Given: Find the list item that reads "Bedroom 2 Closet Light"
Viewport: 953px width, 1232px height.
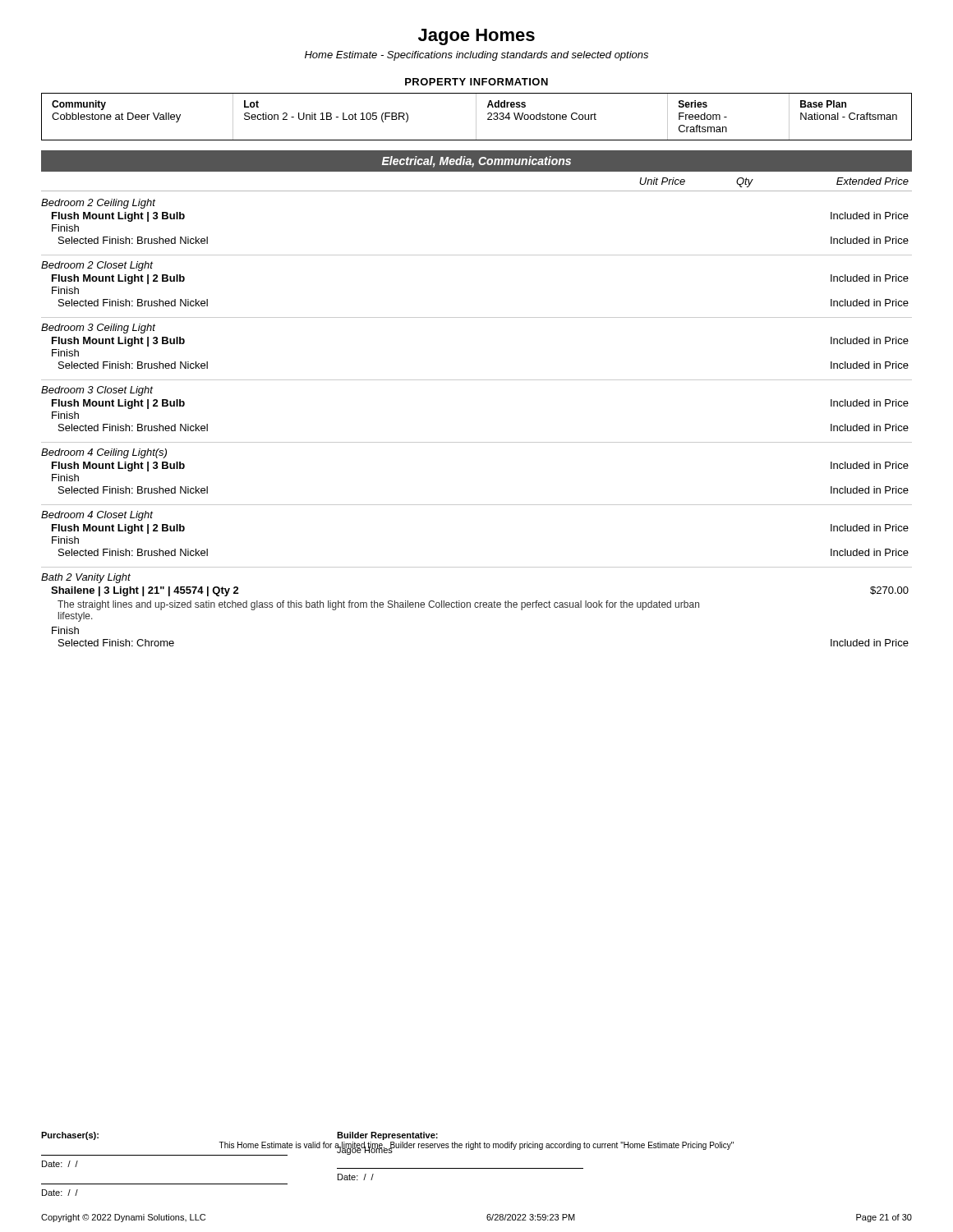Looking at the screenshot, I should click(x=97, y=266).
